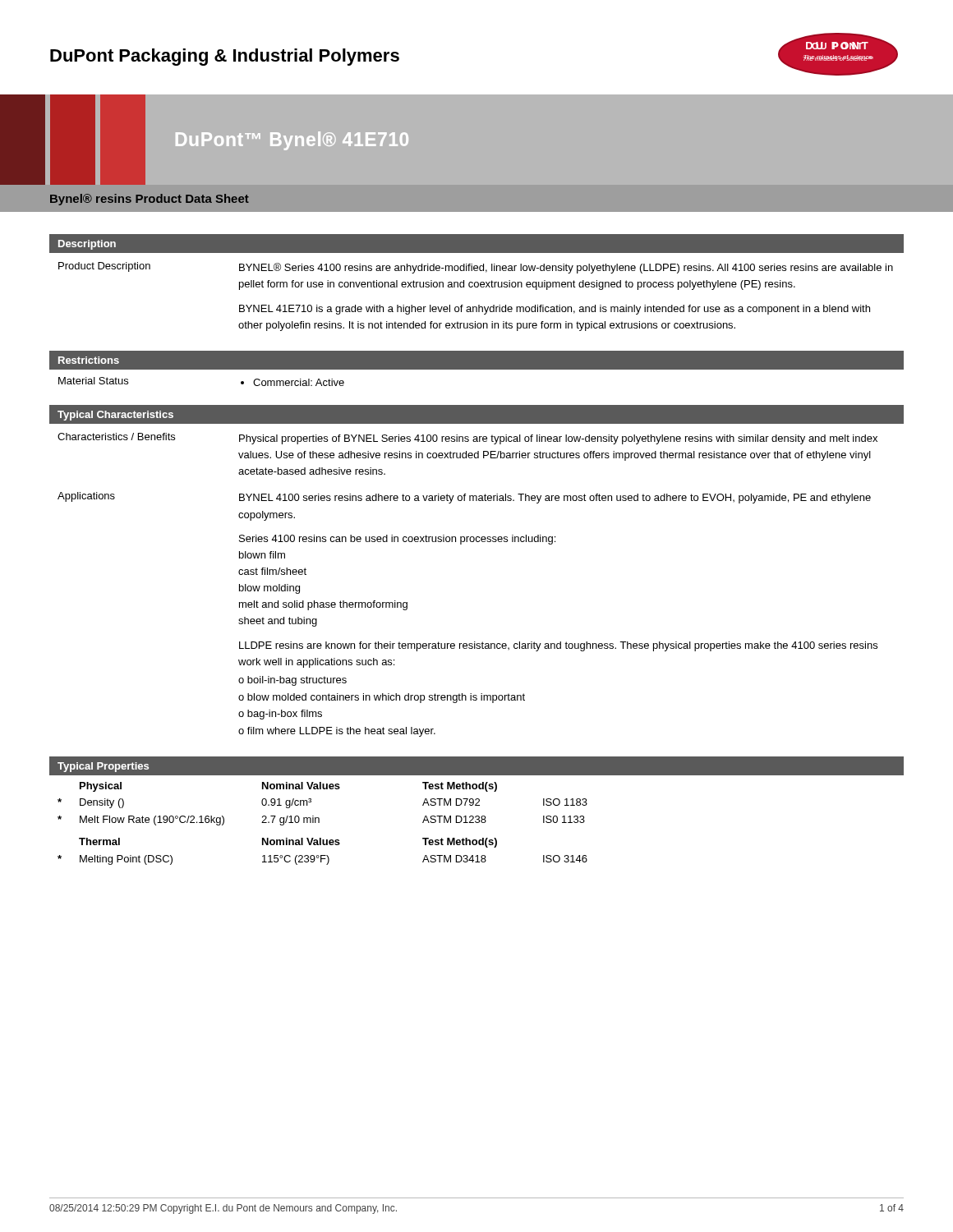Find "Product Description" on this page
This screenshot has width=953, height=1232.
[x=104, y=266]
